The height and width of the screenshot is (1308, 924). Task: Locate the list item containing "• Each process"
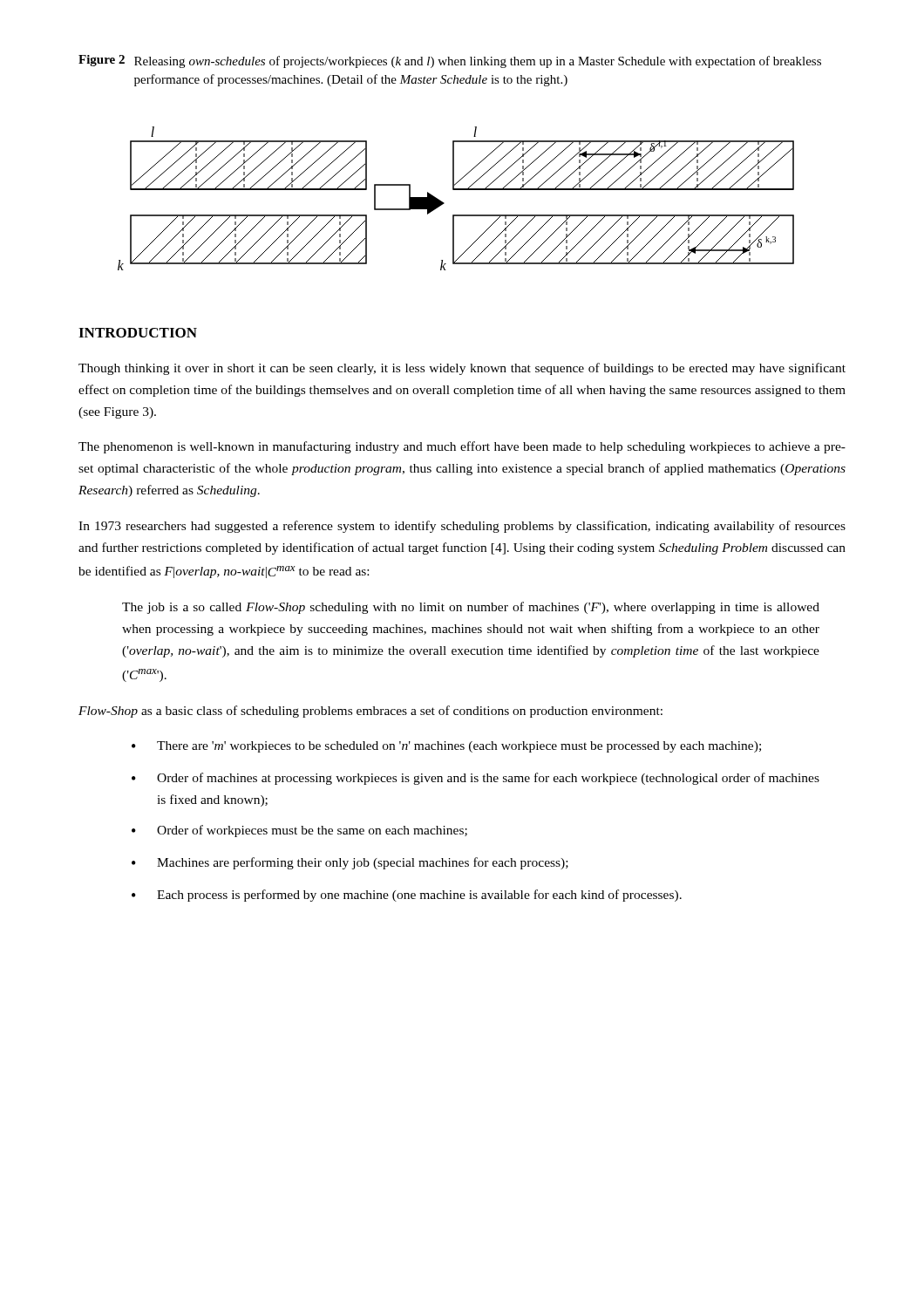click(x=471, y=896)
